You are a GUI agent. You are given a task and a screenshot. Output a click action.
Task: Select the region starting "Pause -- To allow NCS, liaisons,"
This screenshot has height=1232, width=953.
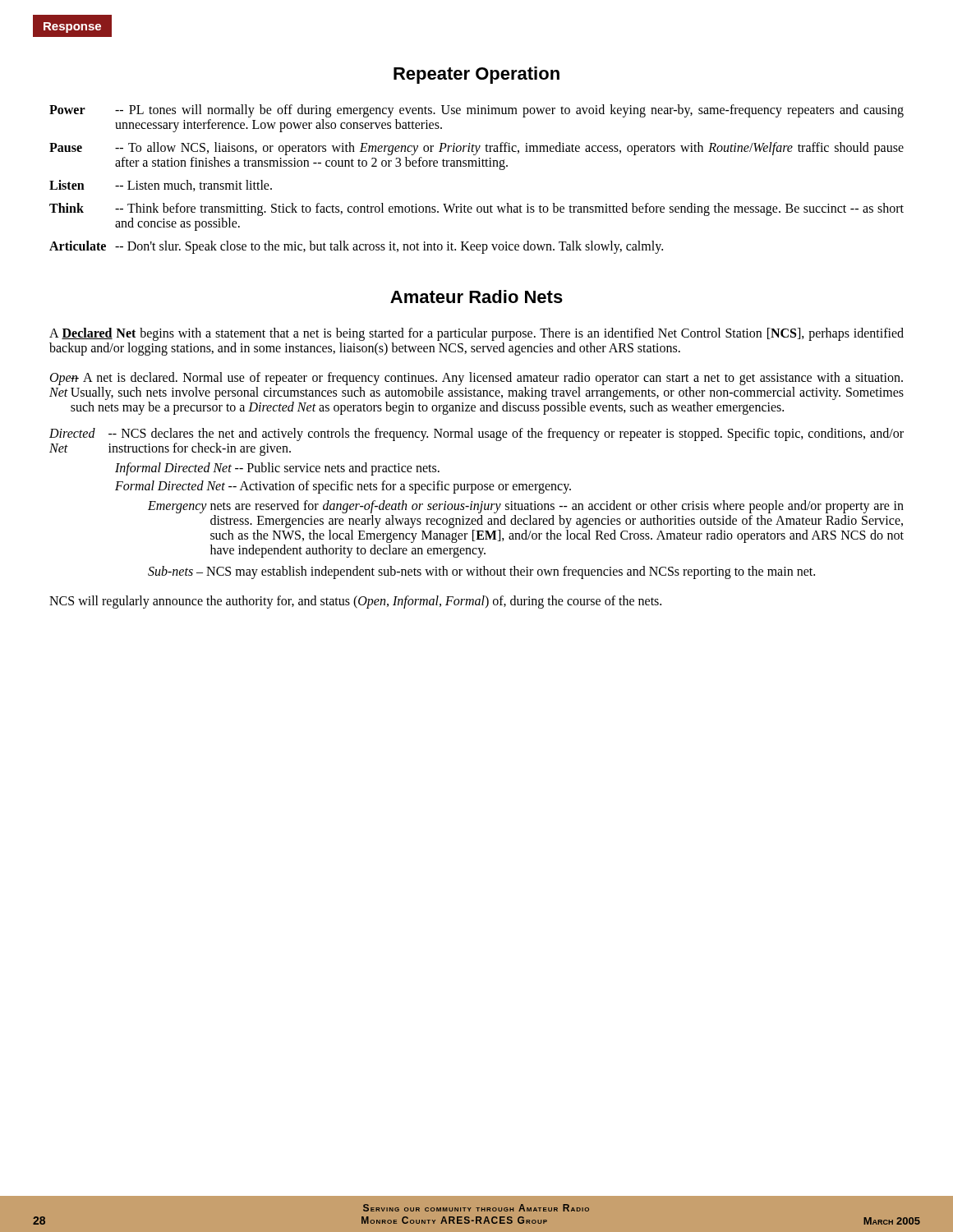[476, 155]
